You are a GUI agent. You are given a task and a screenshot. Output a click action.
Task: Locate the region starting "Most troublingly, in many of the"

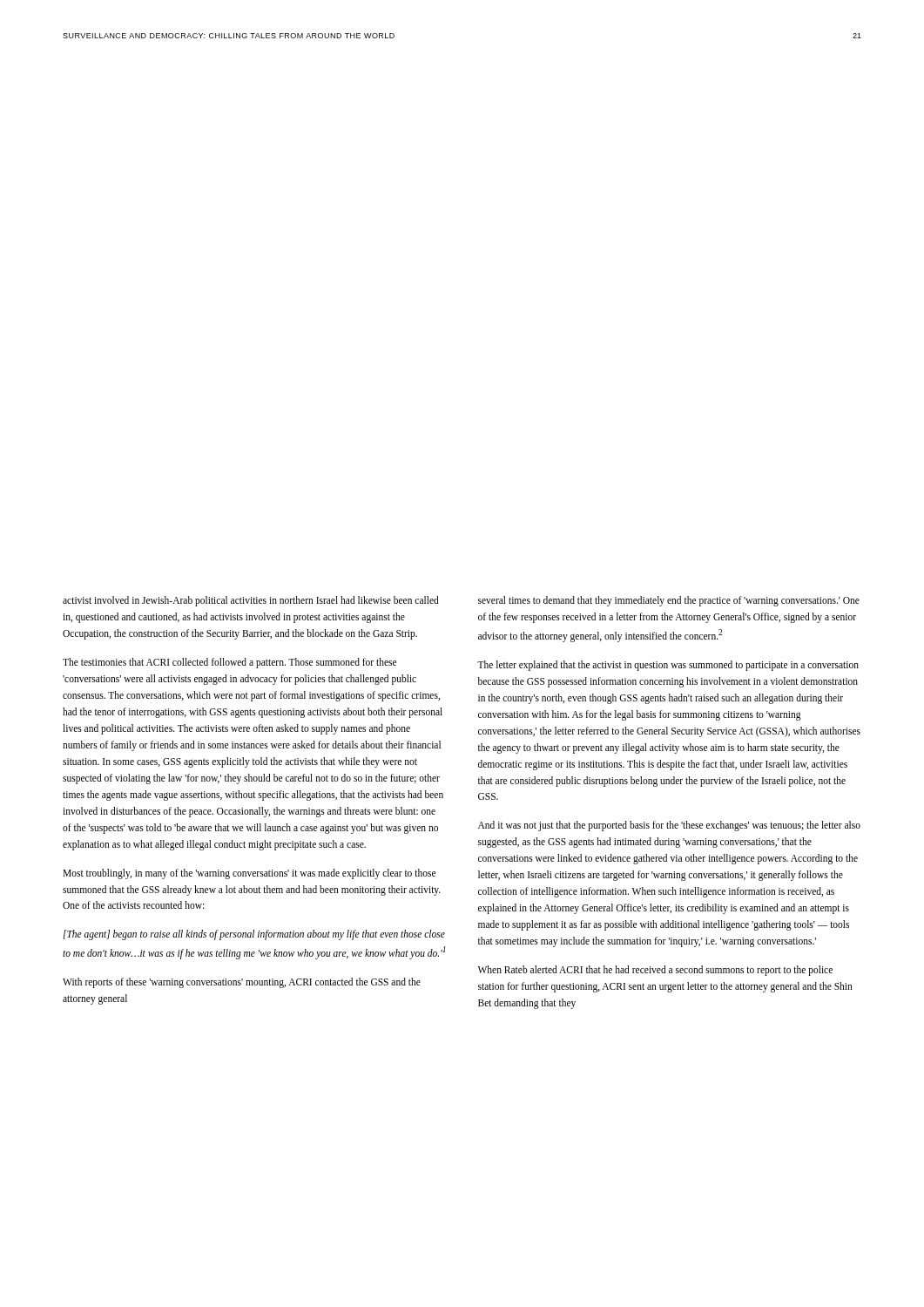click(252, 889)
